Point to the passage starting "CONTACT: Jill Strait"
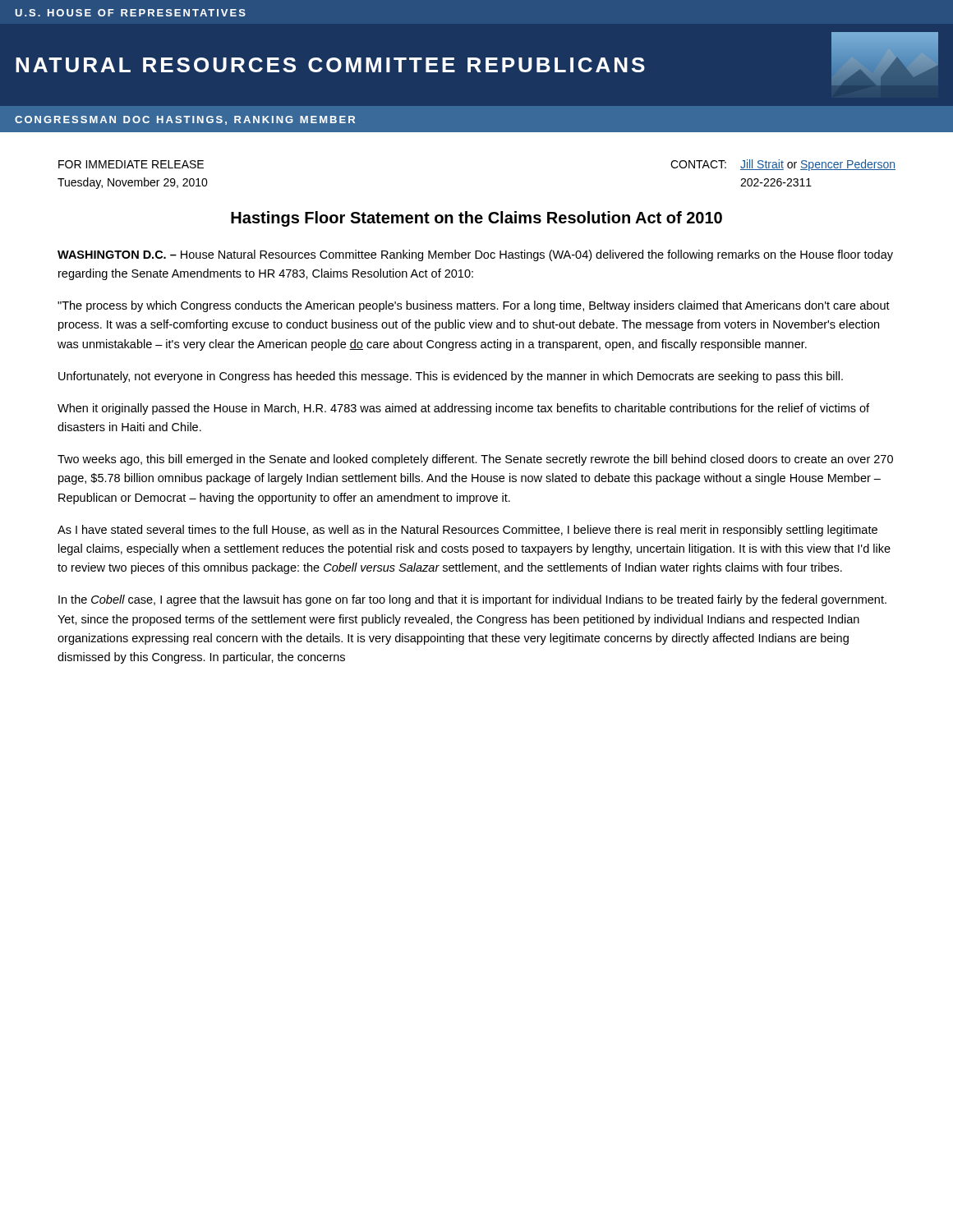This screenshot has height=1232, width=953. pos(783,174)
